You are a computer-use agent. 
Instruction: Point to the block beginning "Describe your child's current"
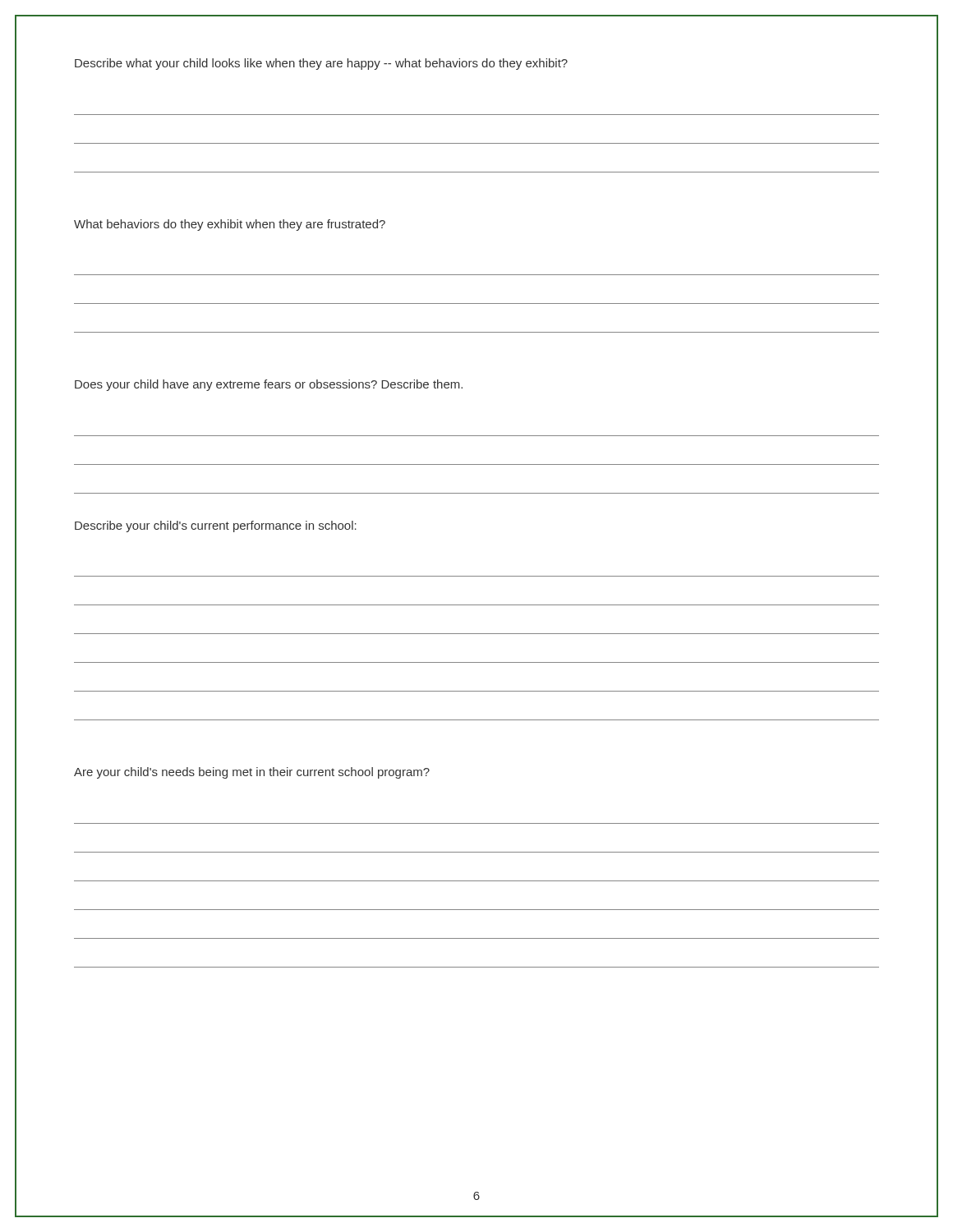pos(216,526)
